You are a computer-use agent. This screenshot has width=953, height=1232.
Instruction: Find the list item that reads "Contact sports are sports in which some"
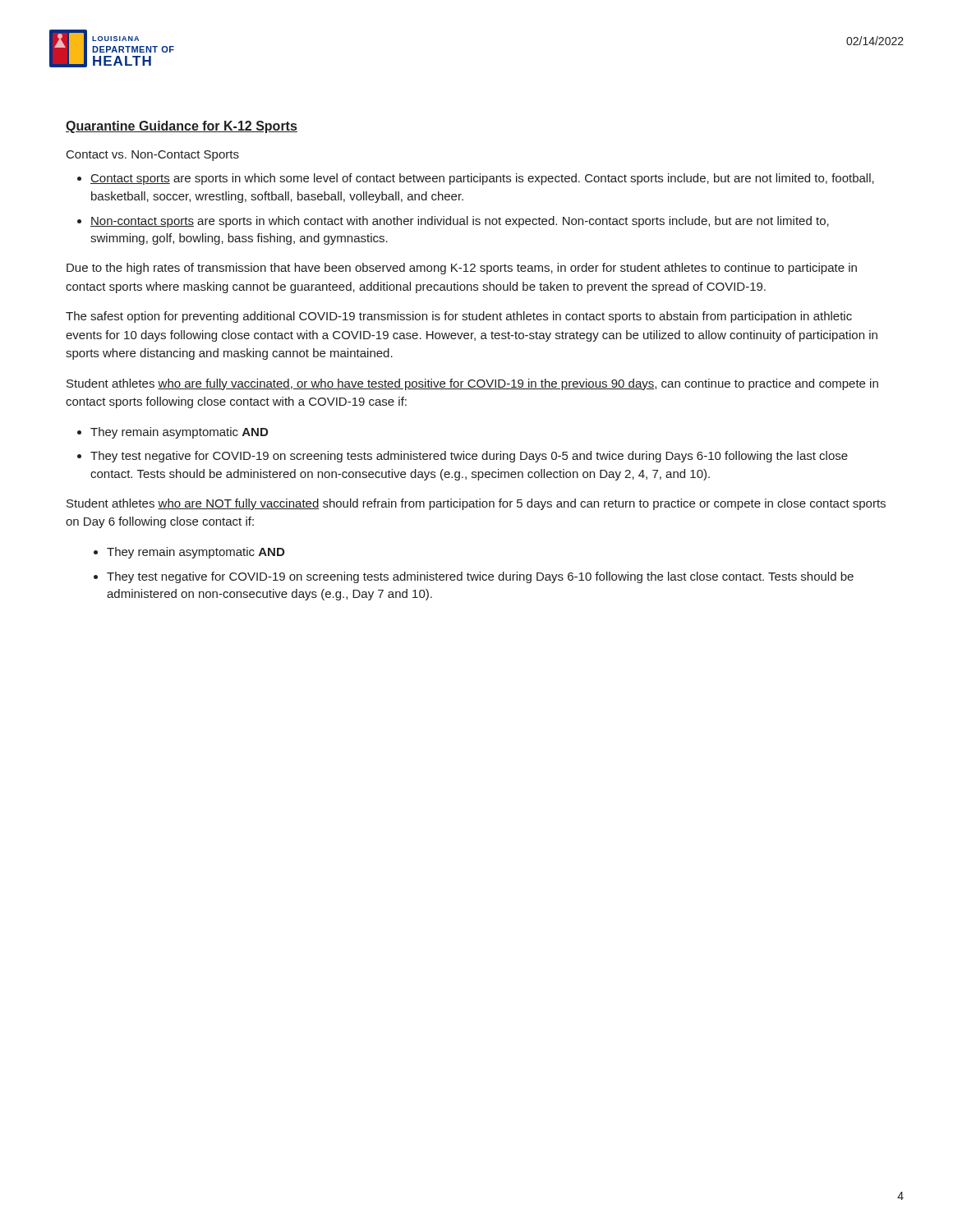[476, 208]
